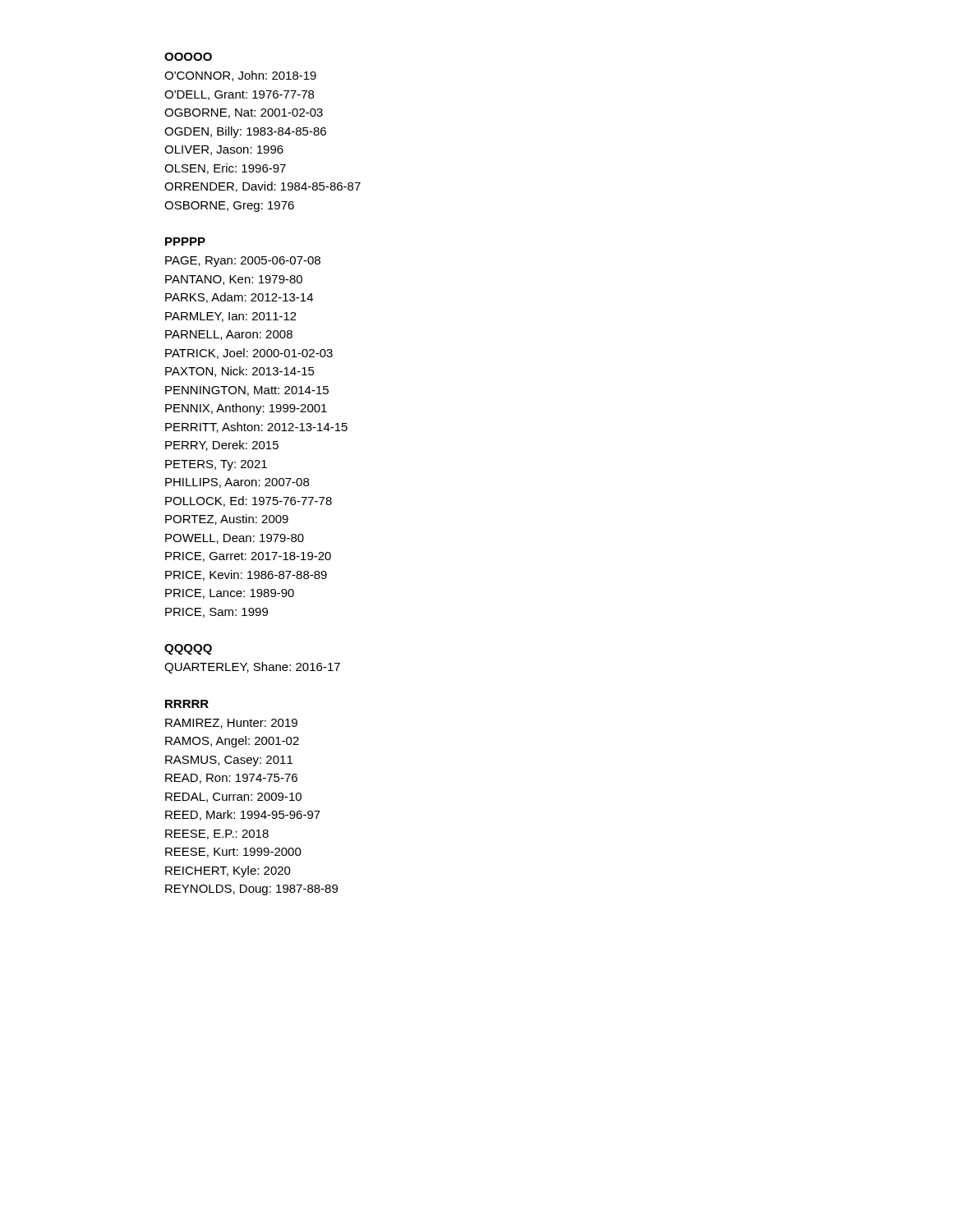Where does it say "PARMLEY, Ian: 2011-12"?
Viewport: 953px width, 1232px height.
tap(231, 315)
